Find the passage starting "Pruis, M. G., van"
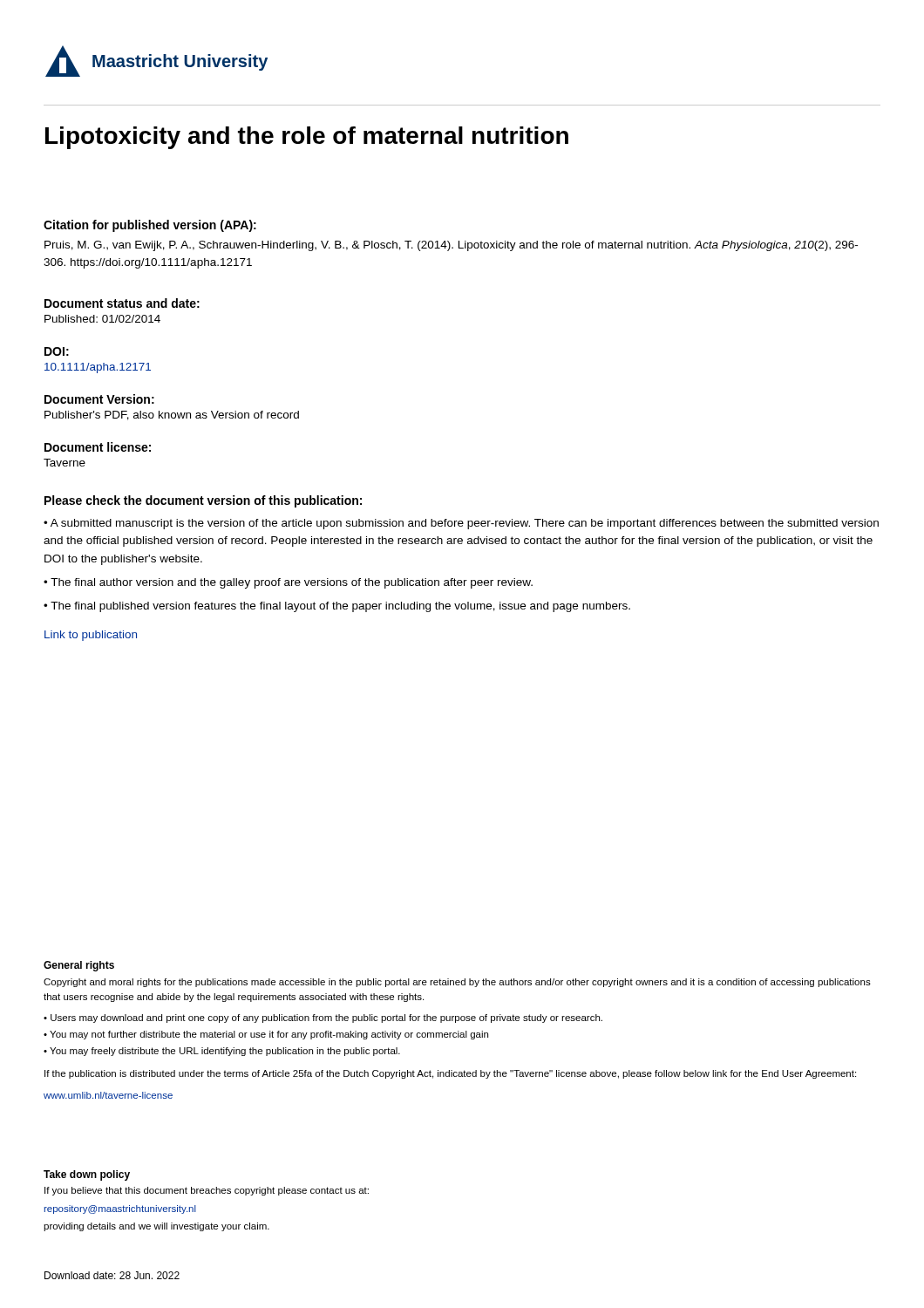924x1308 pixels. click(451, 253)
